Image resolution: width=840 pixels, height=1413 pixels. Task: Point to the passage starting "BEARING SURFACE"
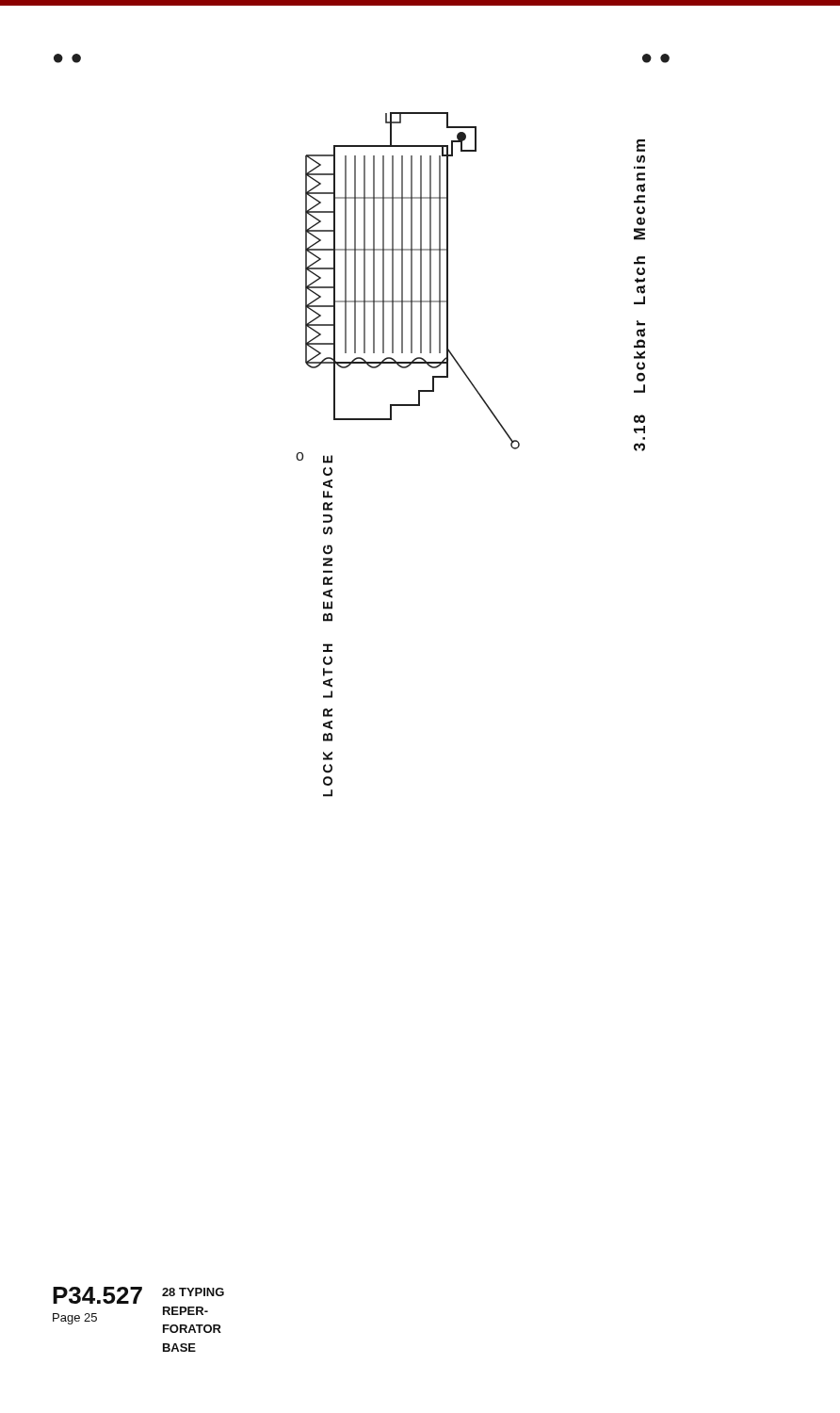point(328,537)
